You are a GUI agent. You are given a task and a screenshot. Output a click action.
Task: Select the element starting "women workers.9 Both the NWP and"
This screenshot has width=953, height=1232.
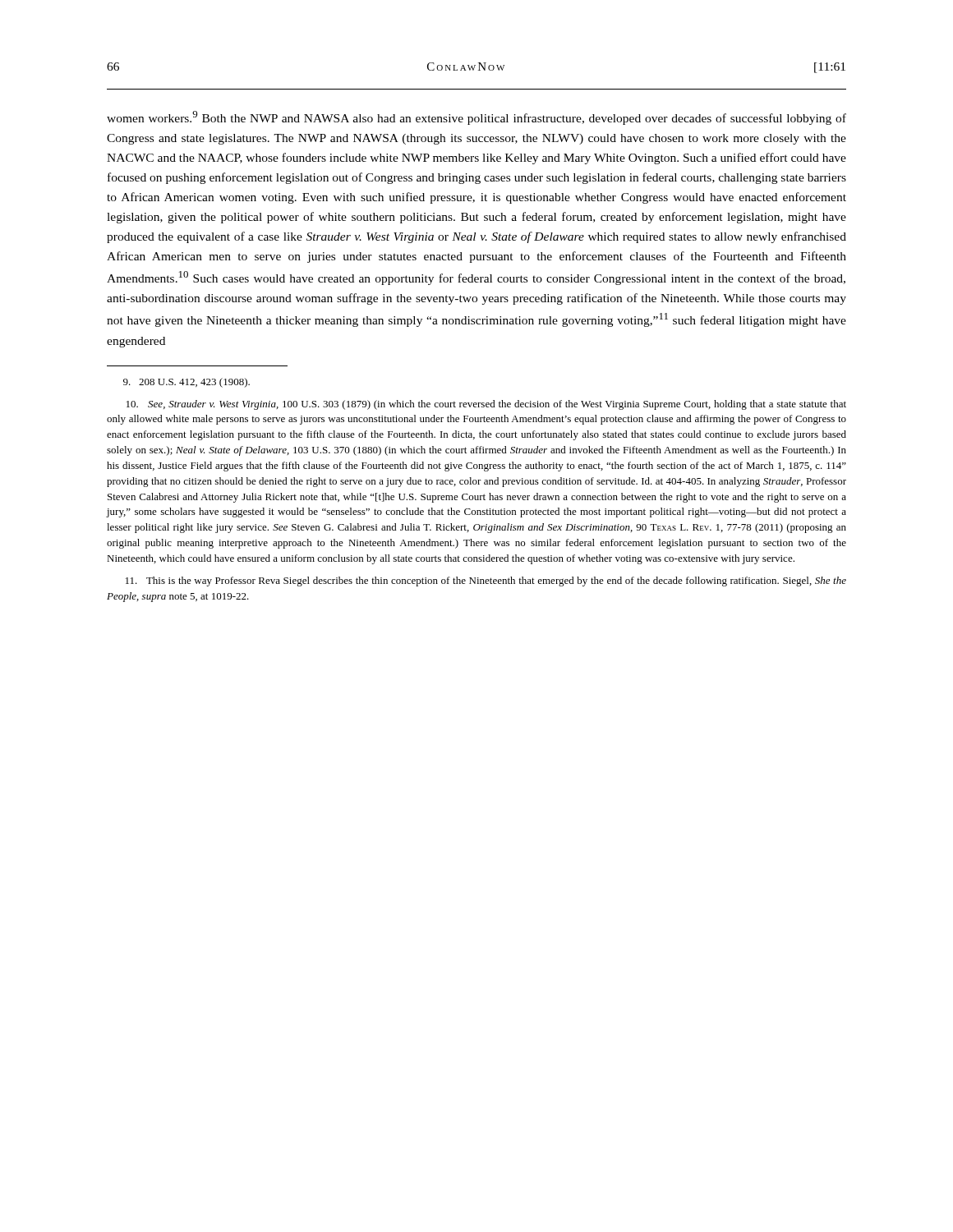476,228
